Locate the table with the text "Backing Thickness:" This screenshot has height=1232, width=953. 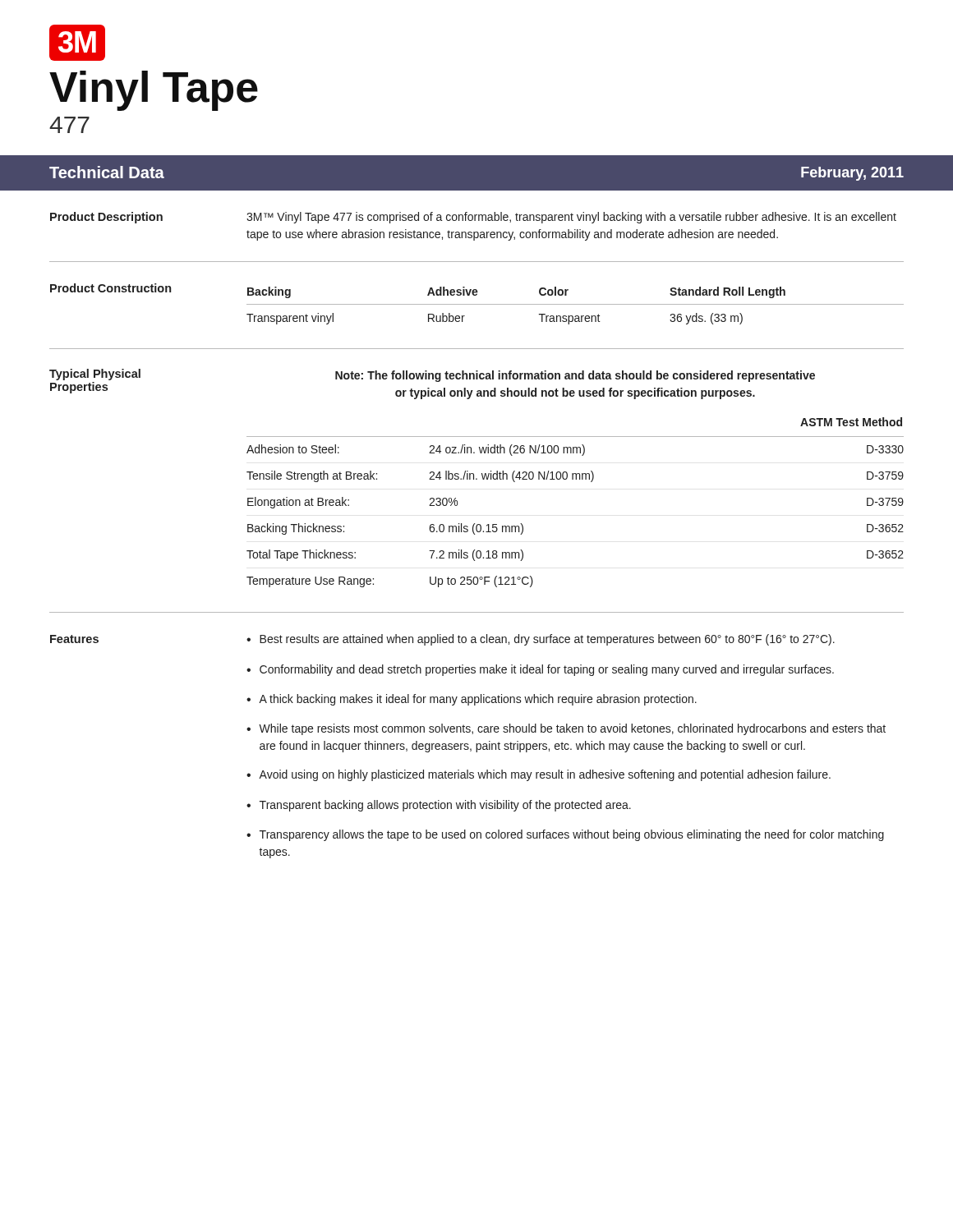(575, 504)
